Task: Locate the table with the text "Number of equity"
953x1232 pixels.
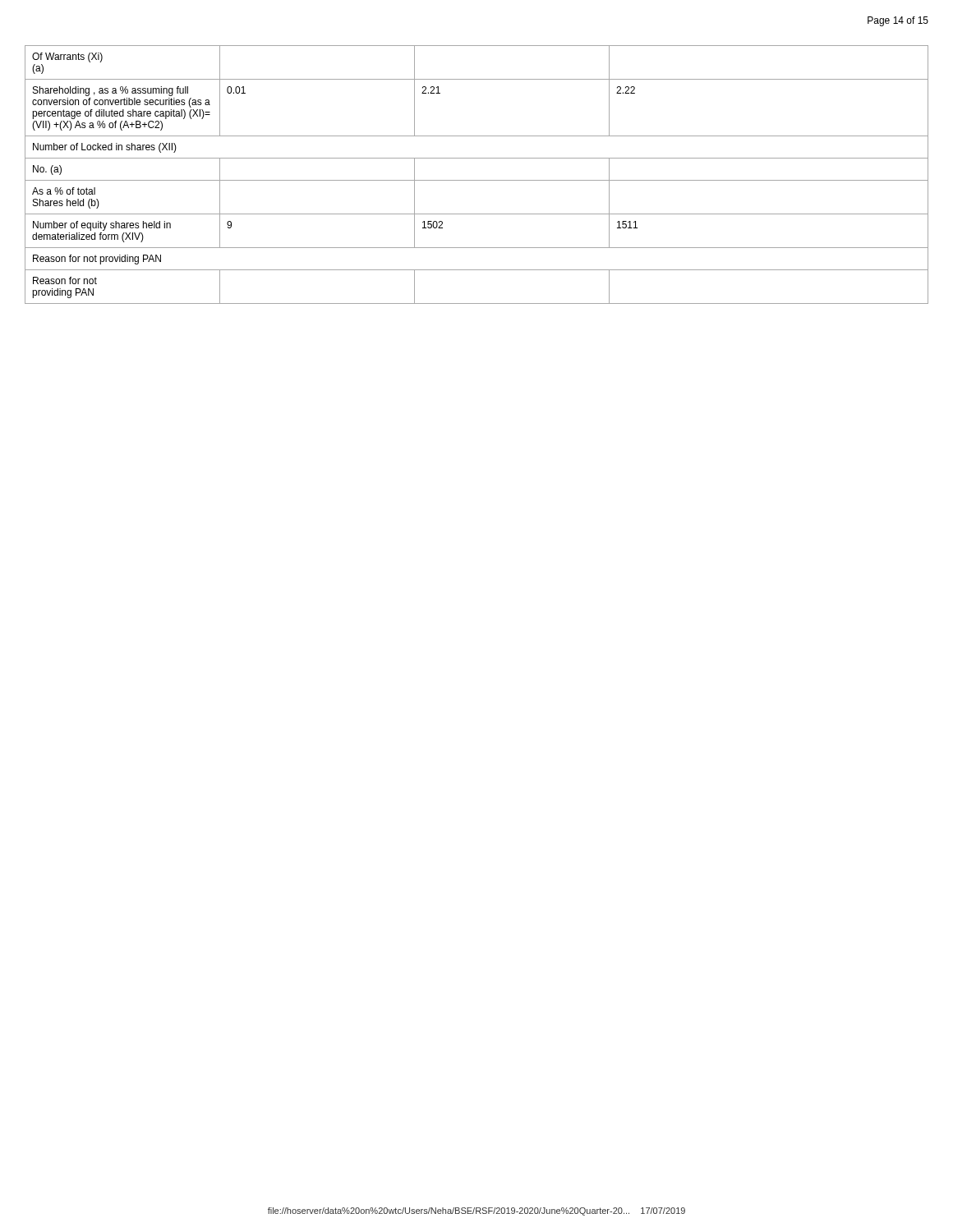Action: (476, 175)
